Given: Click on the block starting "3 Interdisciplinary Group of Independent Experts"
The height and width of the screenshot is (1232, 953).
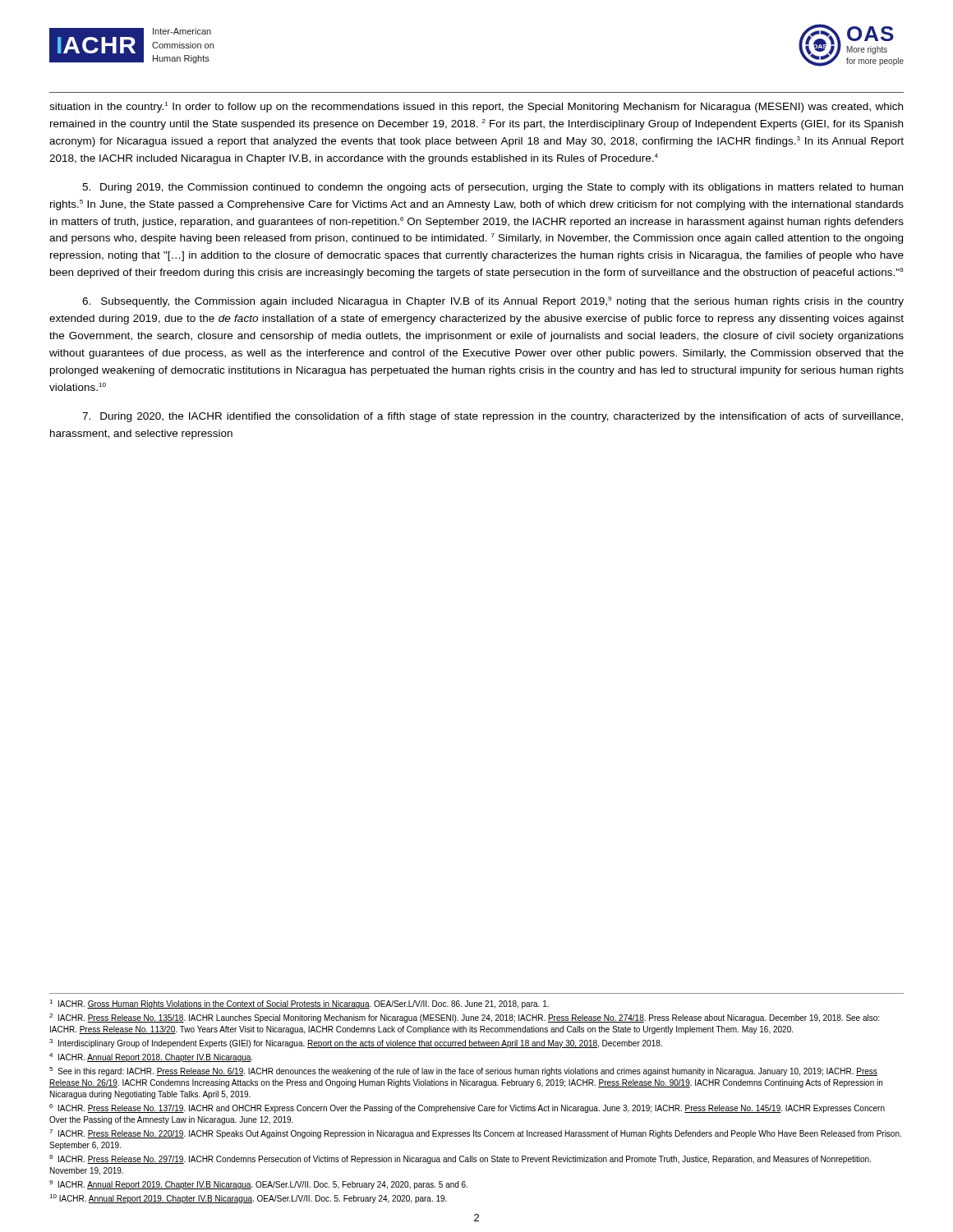Looking at the screenshot, I should (356, 1043).
